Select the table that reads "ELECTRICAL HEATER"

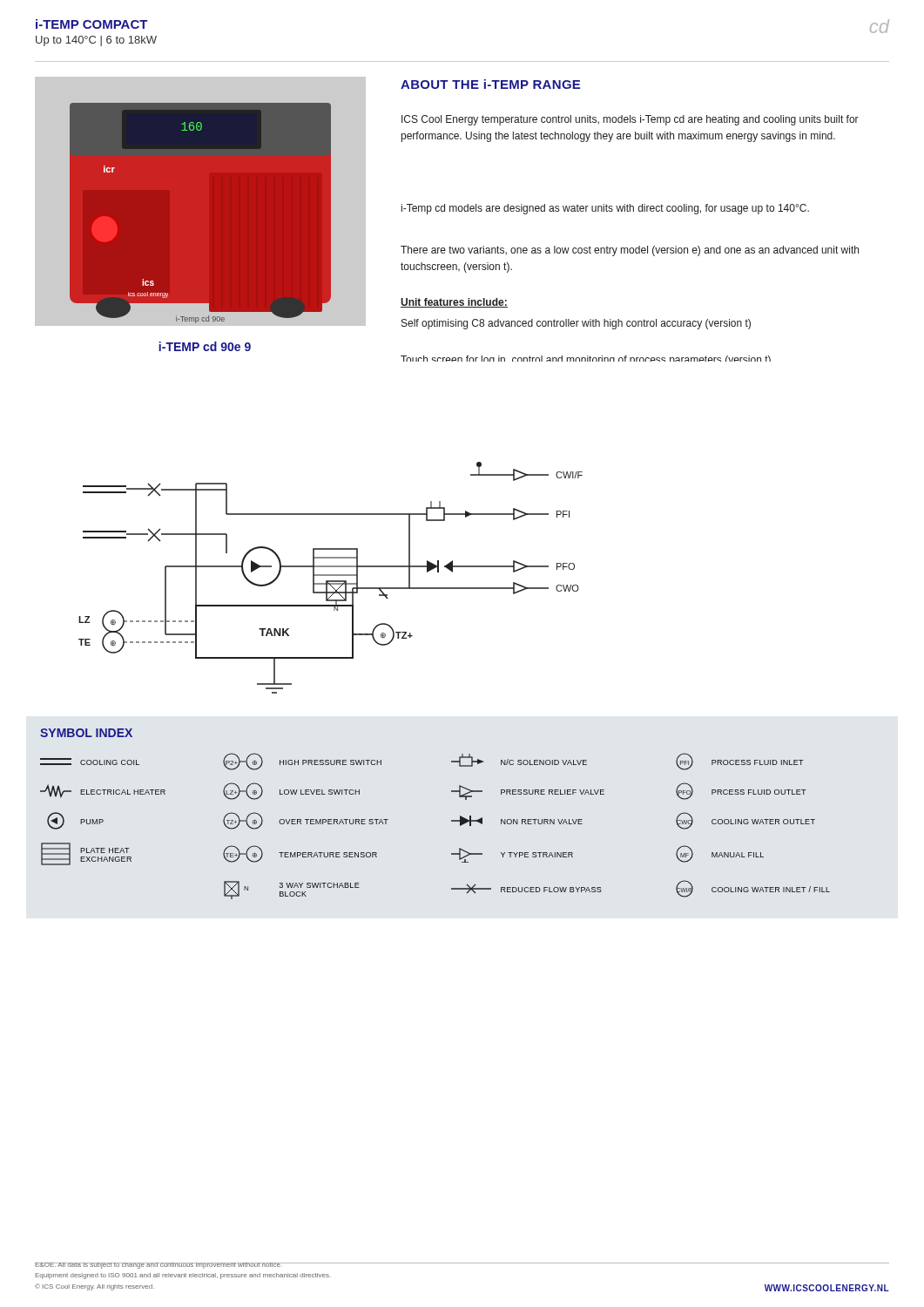click(462, 831)
